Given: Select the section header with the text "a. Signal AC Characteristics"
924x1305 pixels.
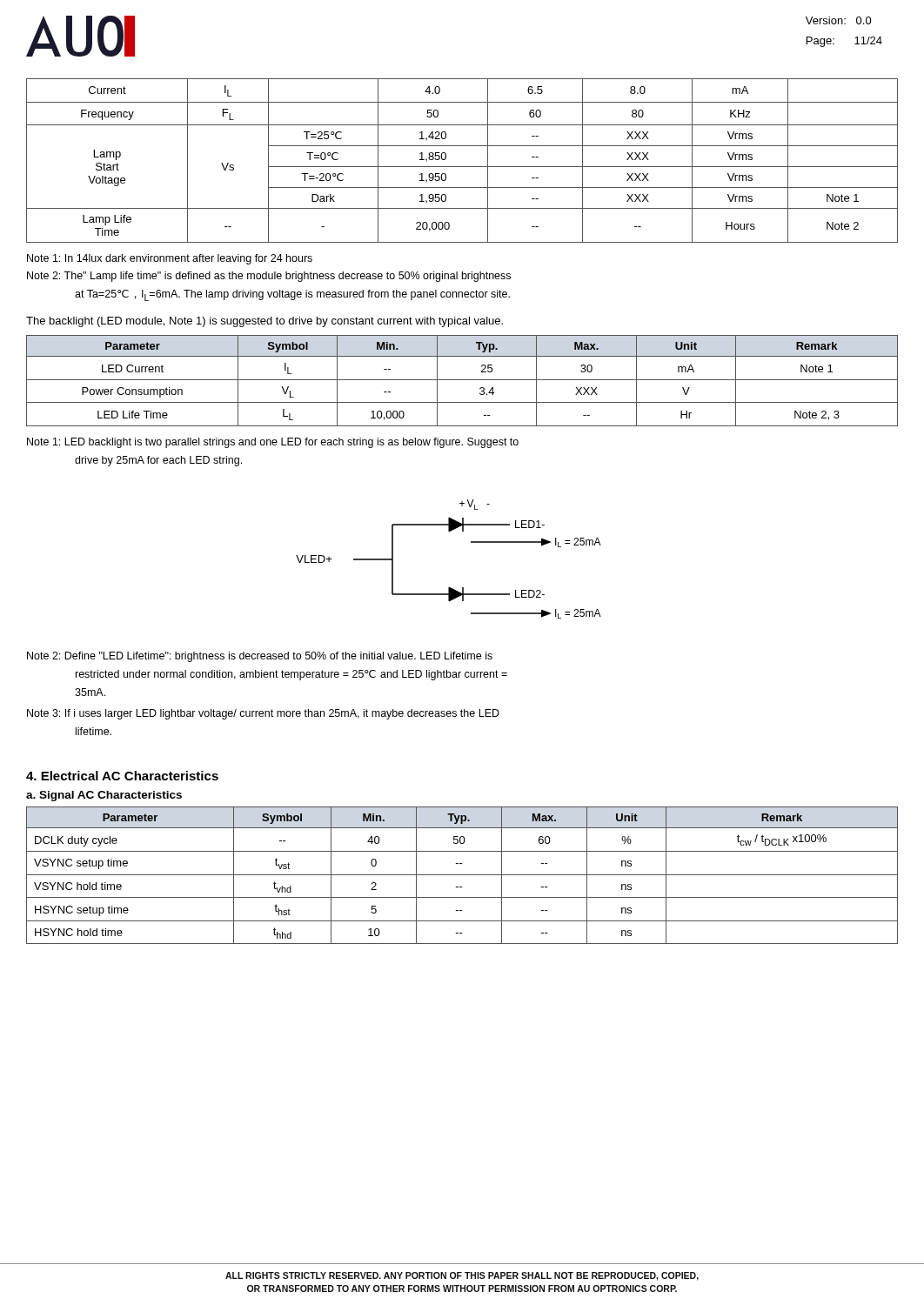Looking at the screenshot, I should (x=104, y=795).
